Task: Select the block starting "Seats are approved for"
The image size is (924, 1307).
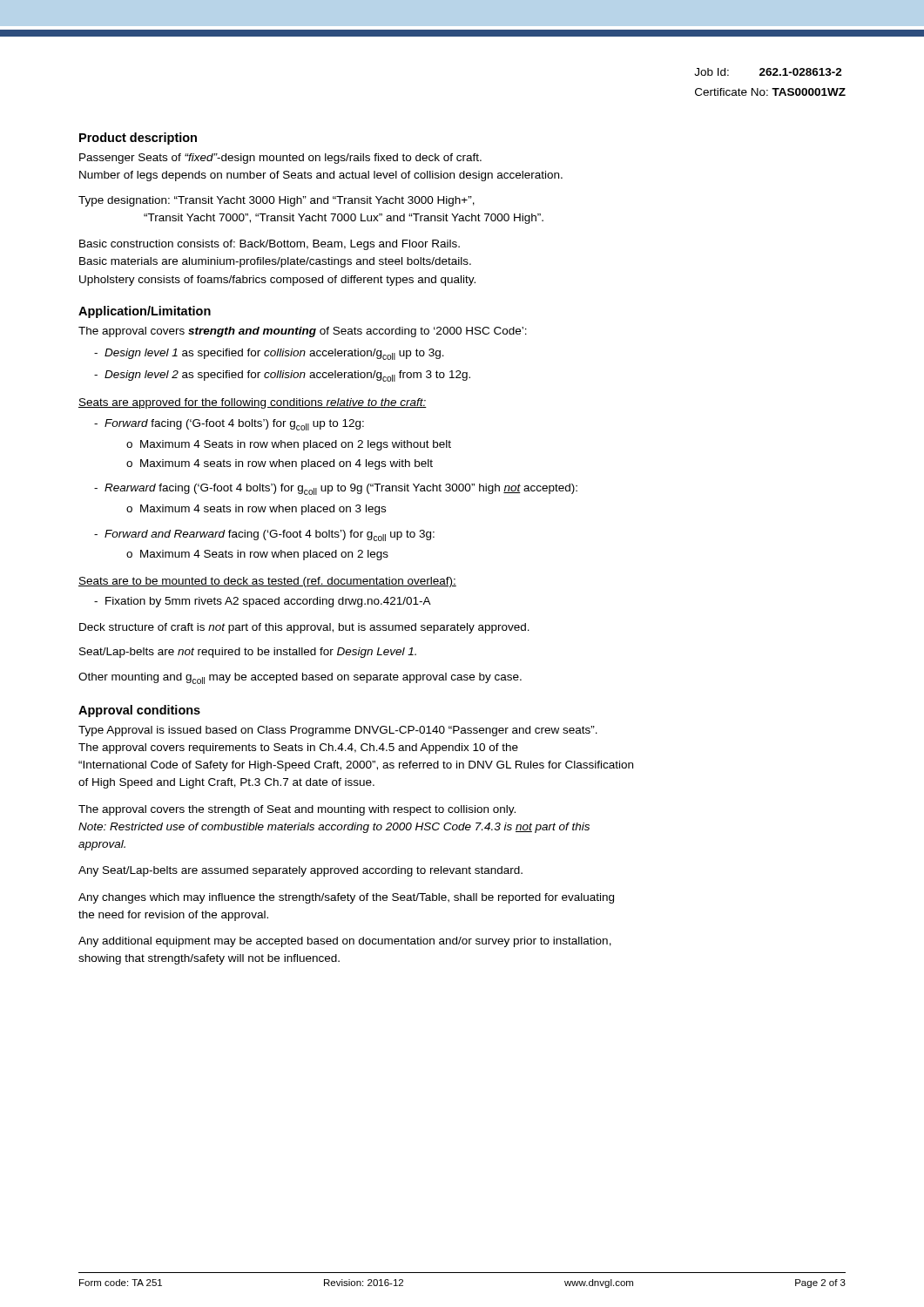Action: click(252, 402)
